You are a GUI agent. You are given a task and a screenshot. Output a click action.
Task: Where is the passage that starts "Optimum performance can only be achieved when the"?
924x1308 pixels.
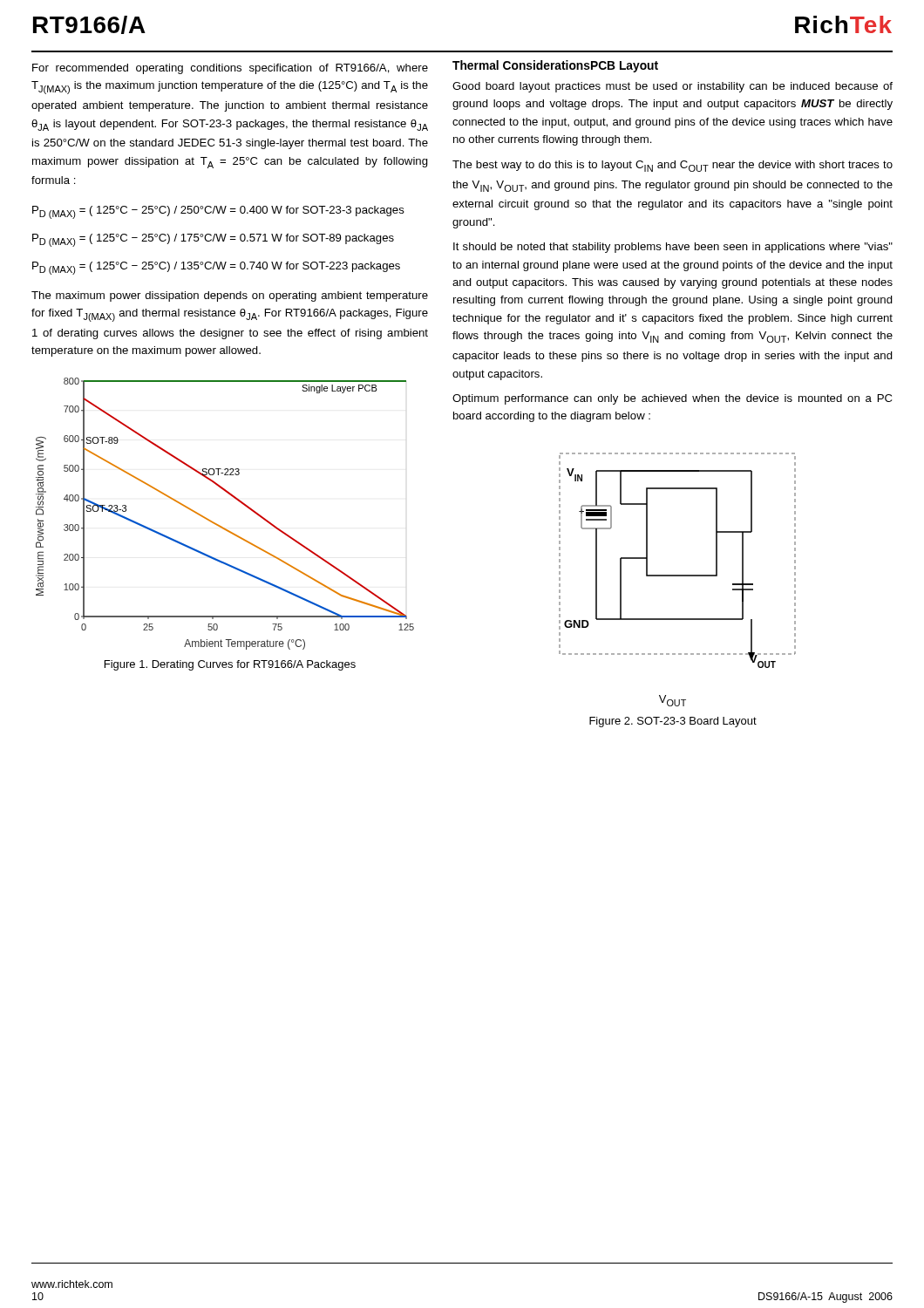[x=672, y=407]
